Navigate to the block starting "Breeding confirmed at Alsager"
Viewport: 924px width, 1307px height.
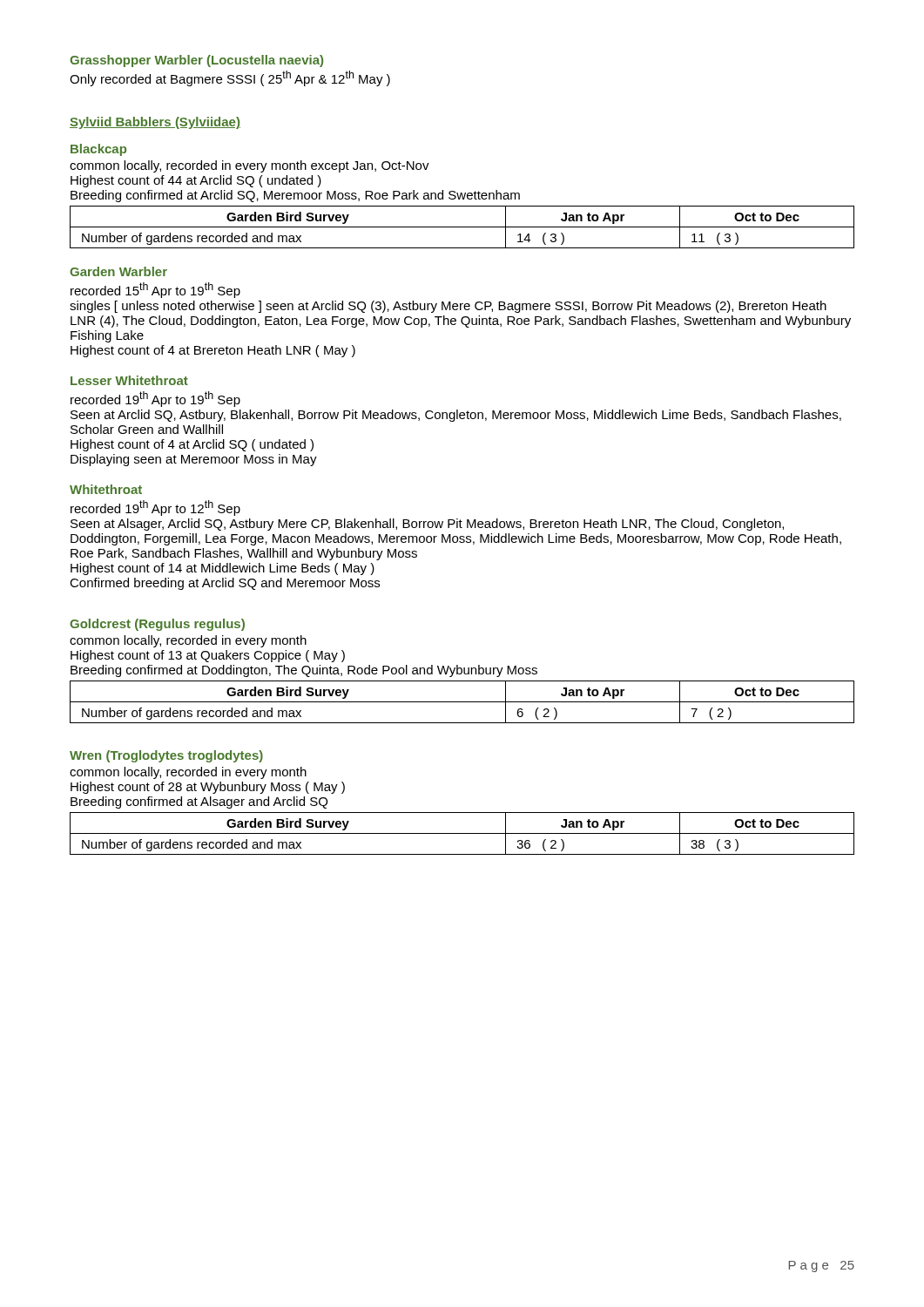[x=199, y=801]
